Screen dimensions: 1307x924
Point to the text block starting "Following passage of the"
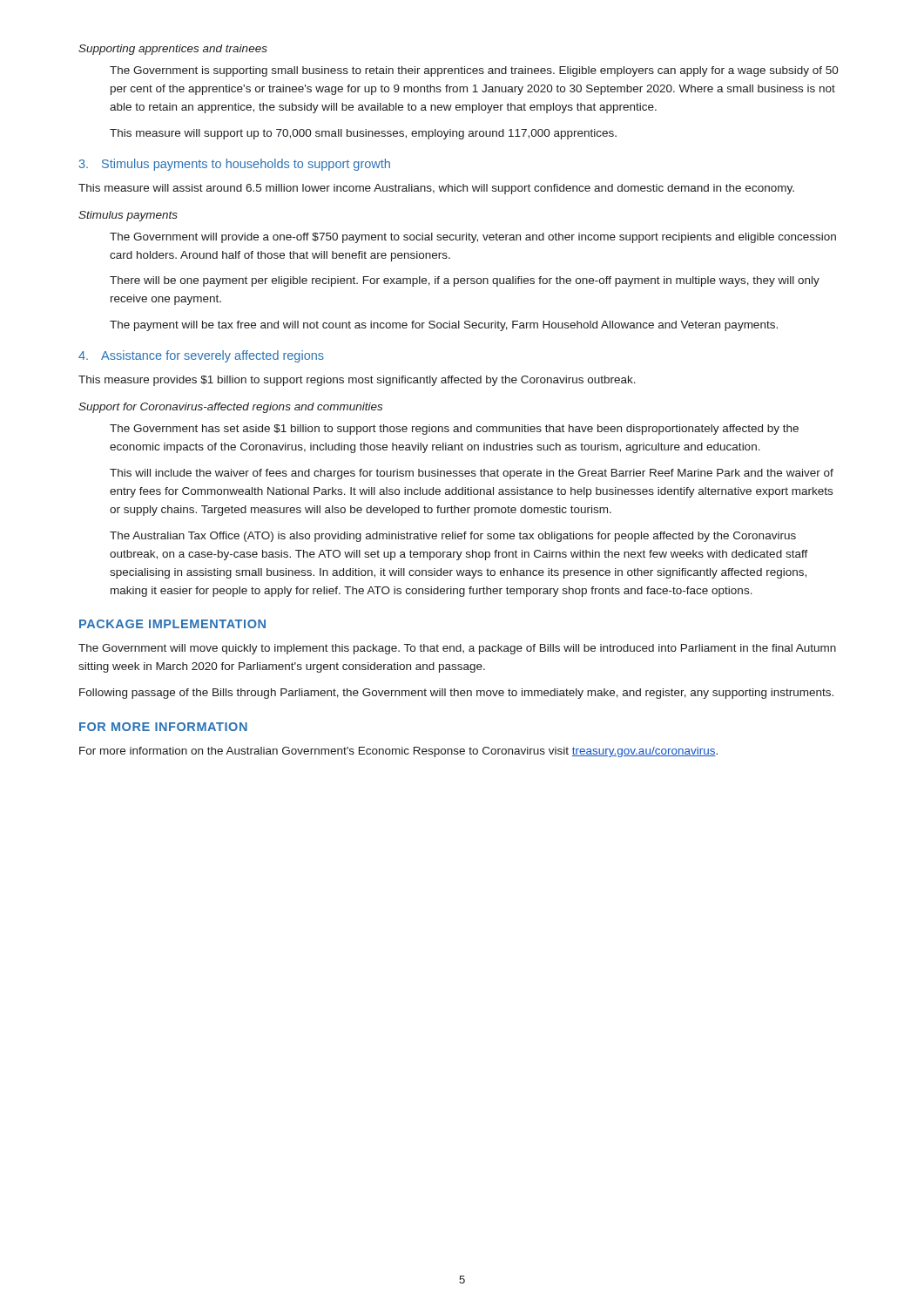tap(456, 693)
